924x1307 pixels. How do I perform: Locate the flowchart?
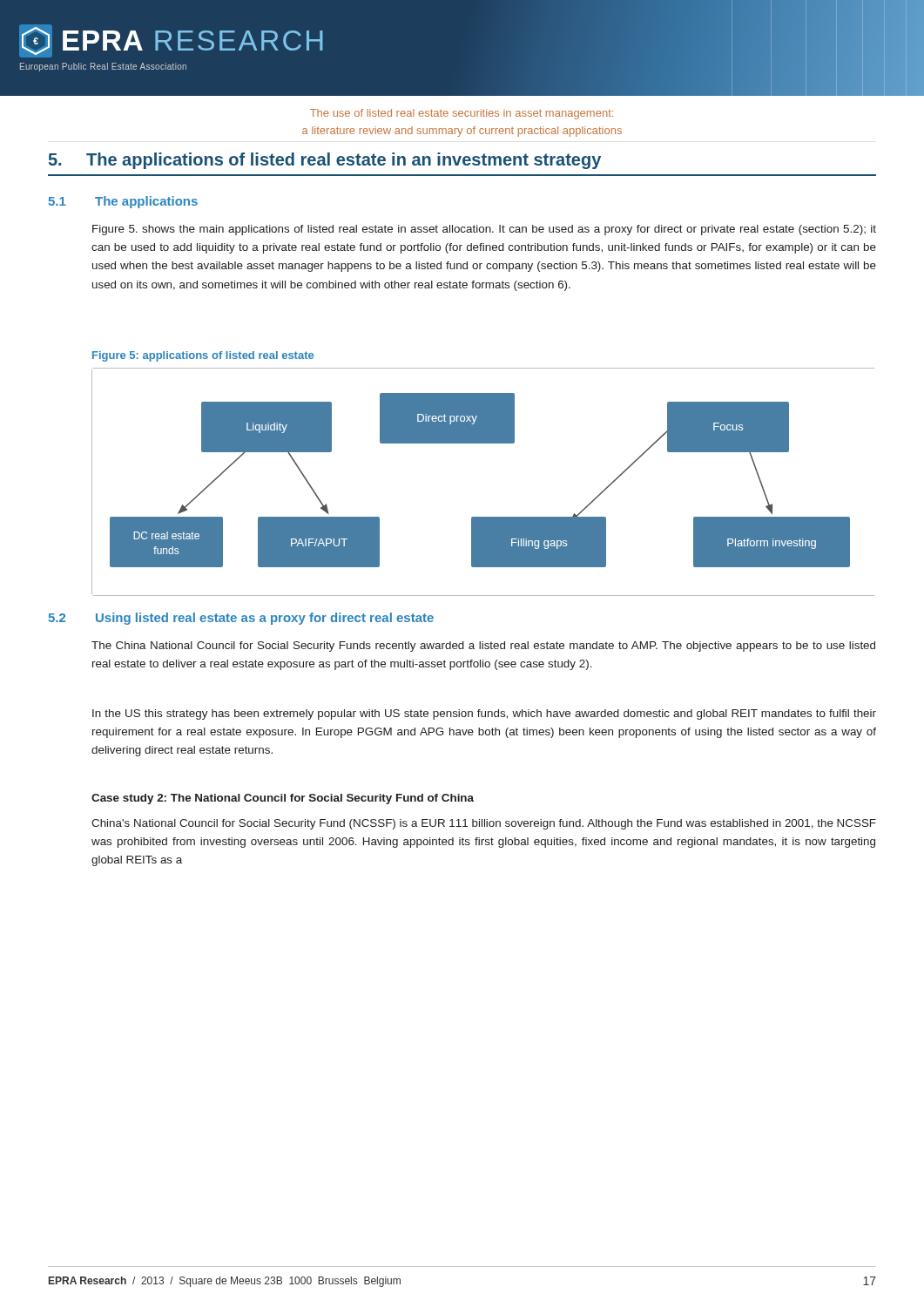pos(484,482)
